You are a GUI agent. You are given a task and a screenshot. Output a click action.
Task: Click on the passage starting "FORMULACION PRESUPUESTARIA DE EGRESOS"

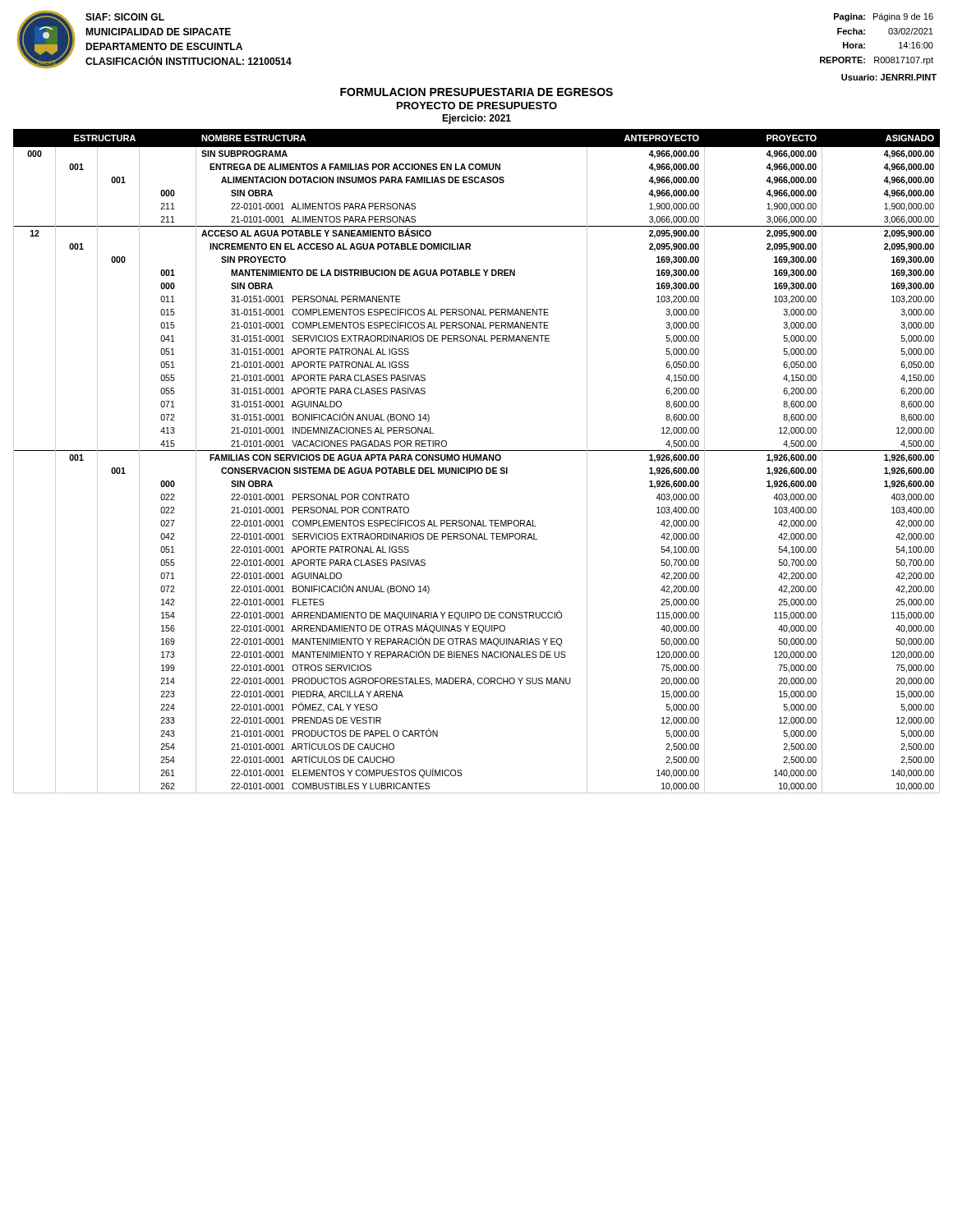pyautogui.click(x=476, y=92)
